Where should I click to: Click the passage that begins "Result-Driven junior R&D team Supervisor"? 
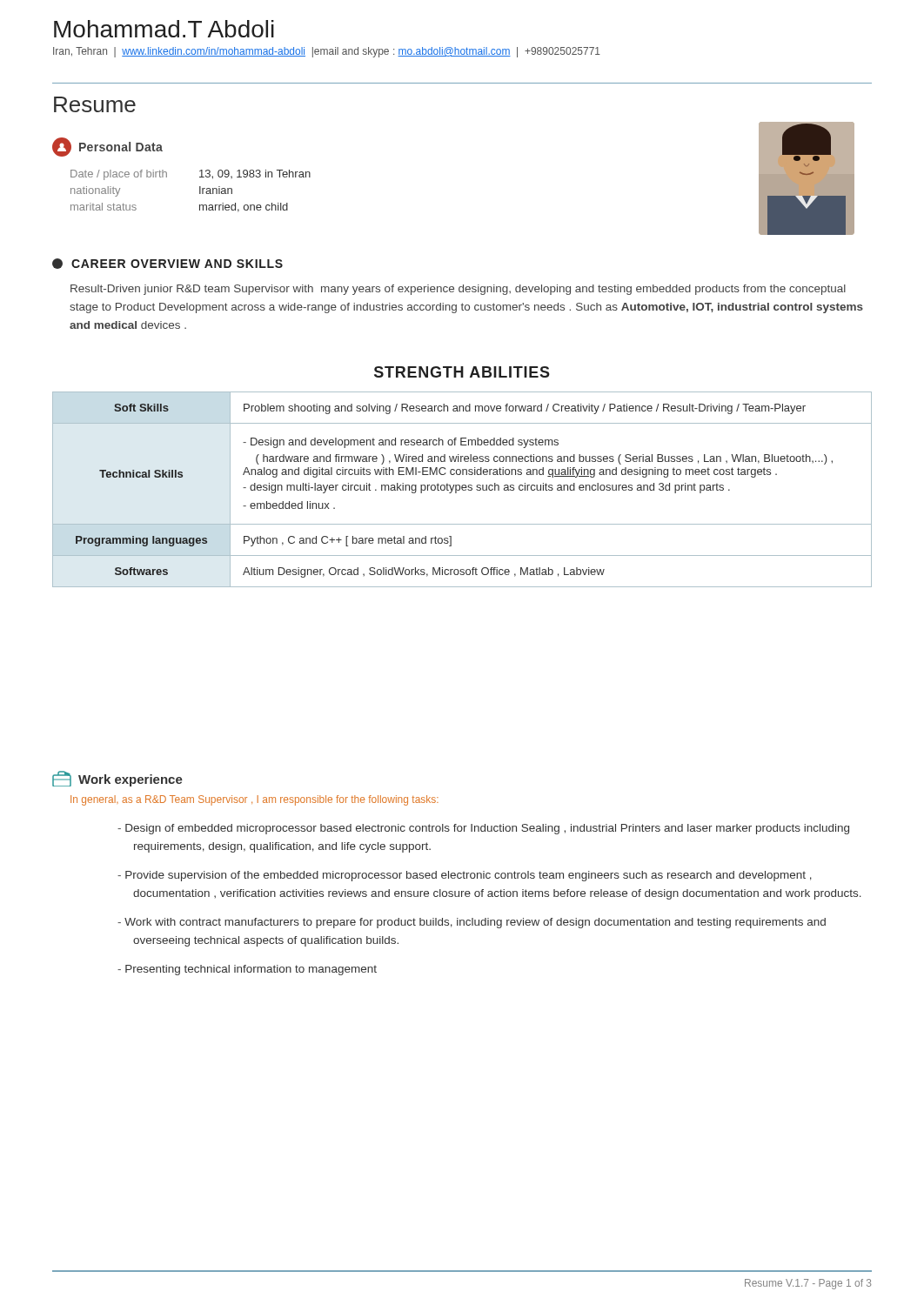click(466, 307)
